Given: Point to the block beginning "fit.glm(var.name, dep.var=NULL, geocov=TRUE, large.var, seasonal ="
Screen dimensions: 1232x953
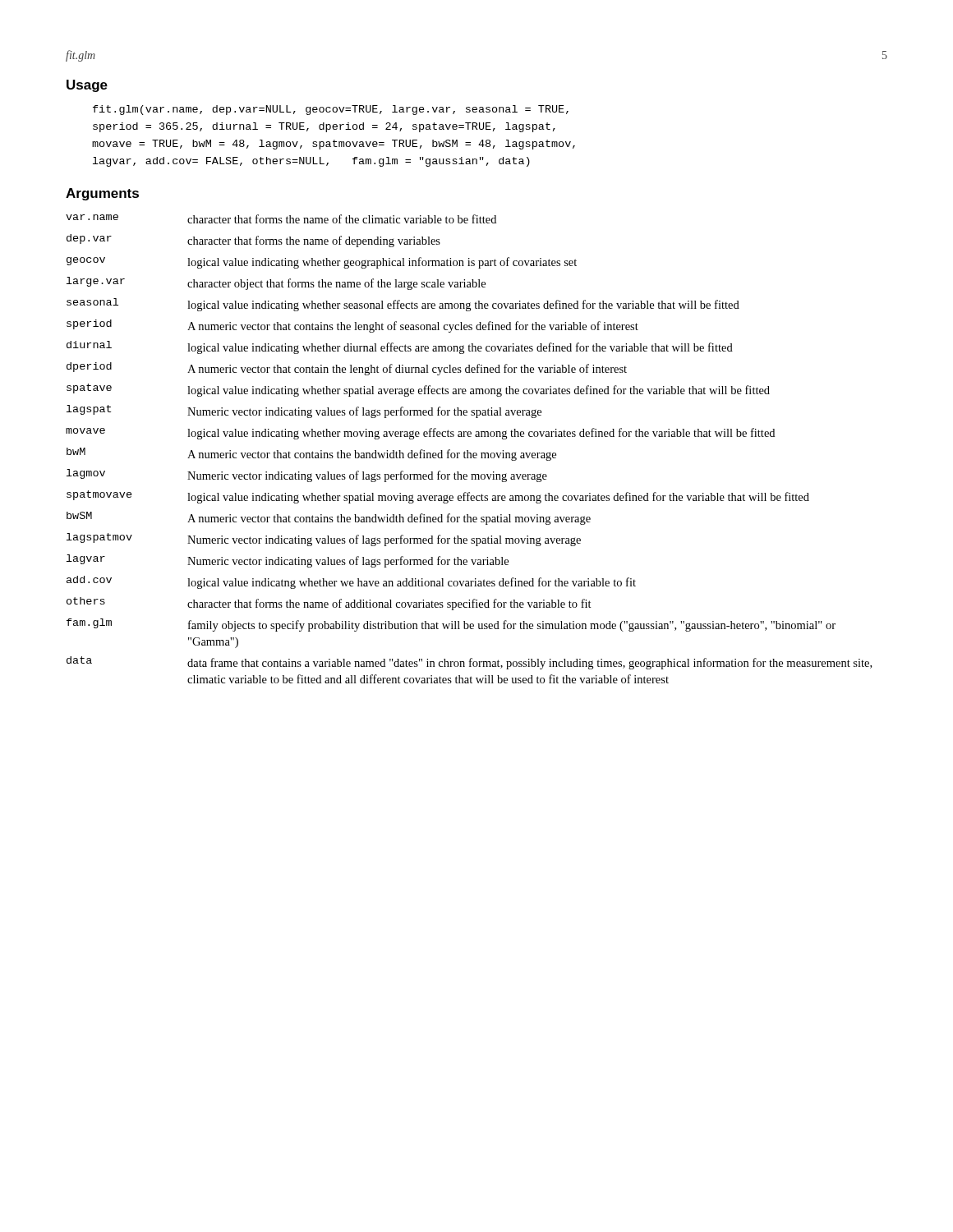Looking at the screenshot, I should coord(490,136).
